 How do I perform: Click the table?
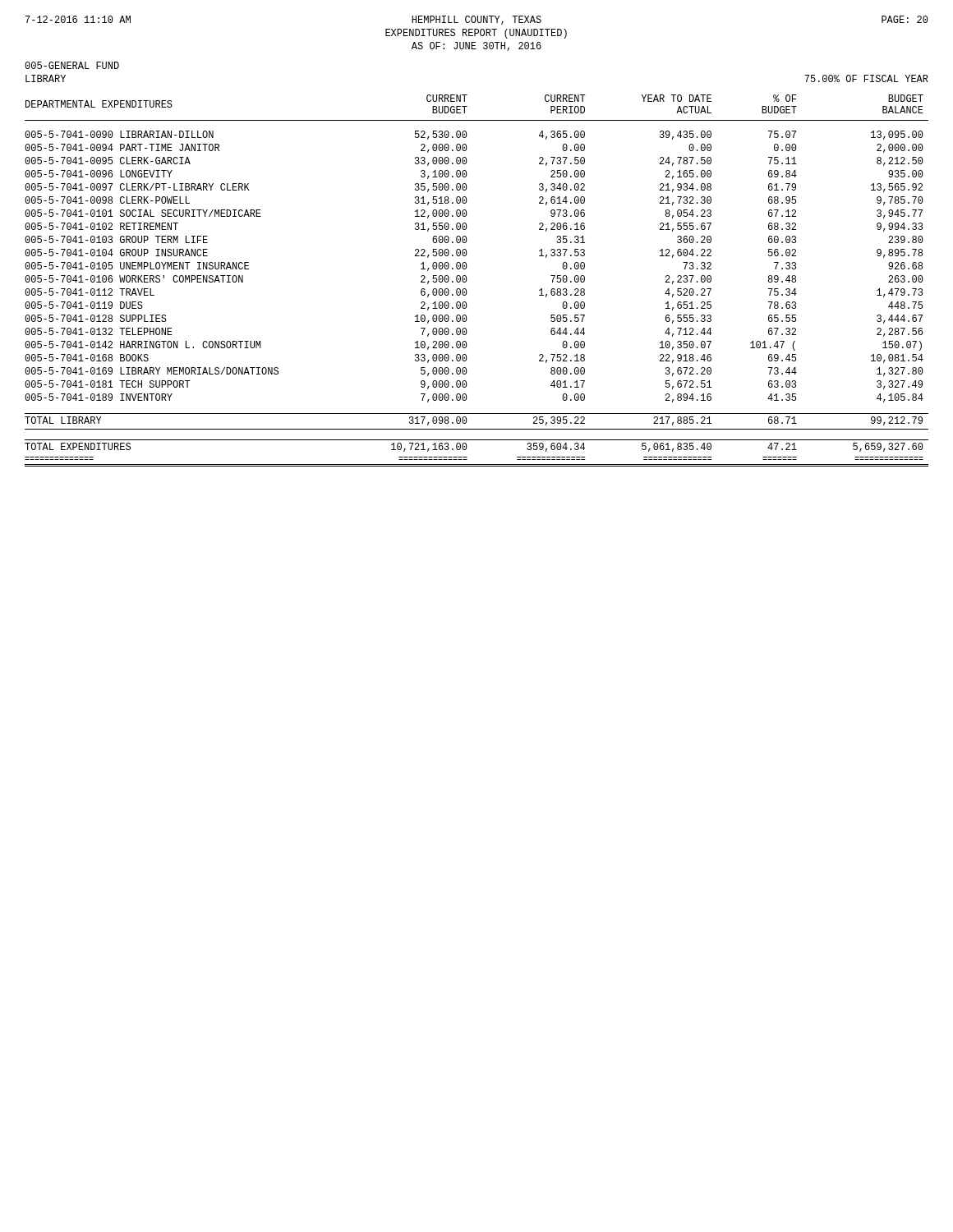(476, 278)
